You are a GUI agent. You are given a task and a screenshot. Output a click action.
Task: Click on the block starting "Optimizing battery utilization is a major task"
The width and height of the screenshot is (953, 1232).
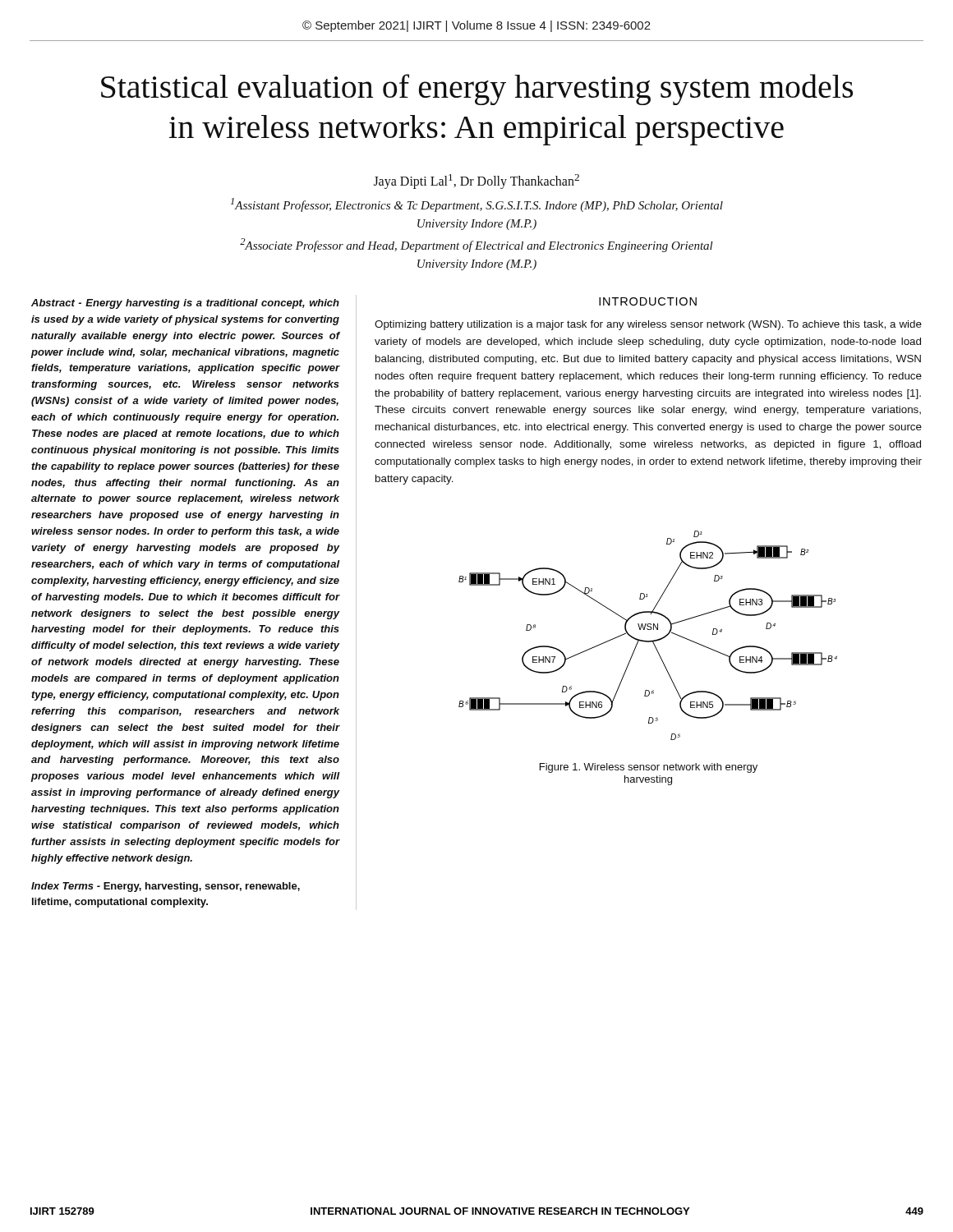coord(648,401)
